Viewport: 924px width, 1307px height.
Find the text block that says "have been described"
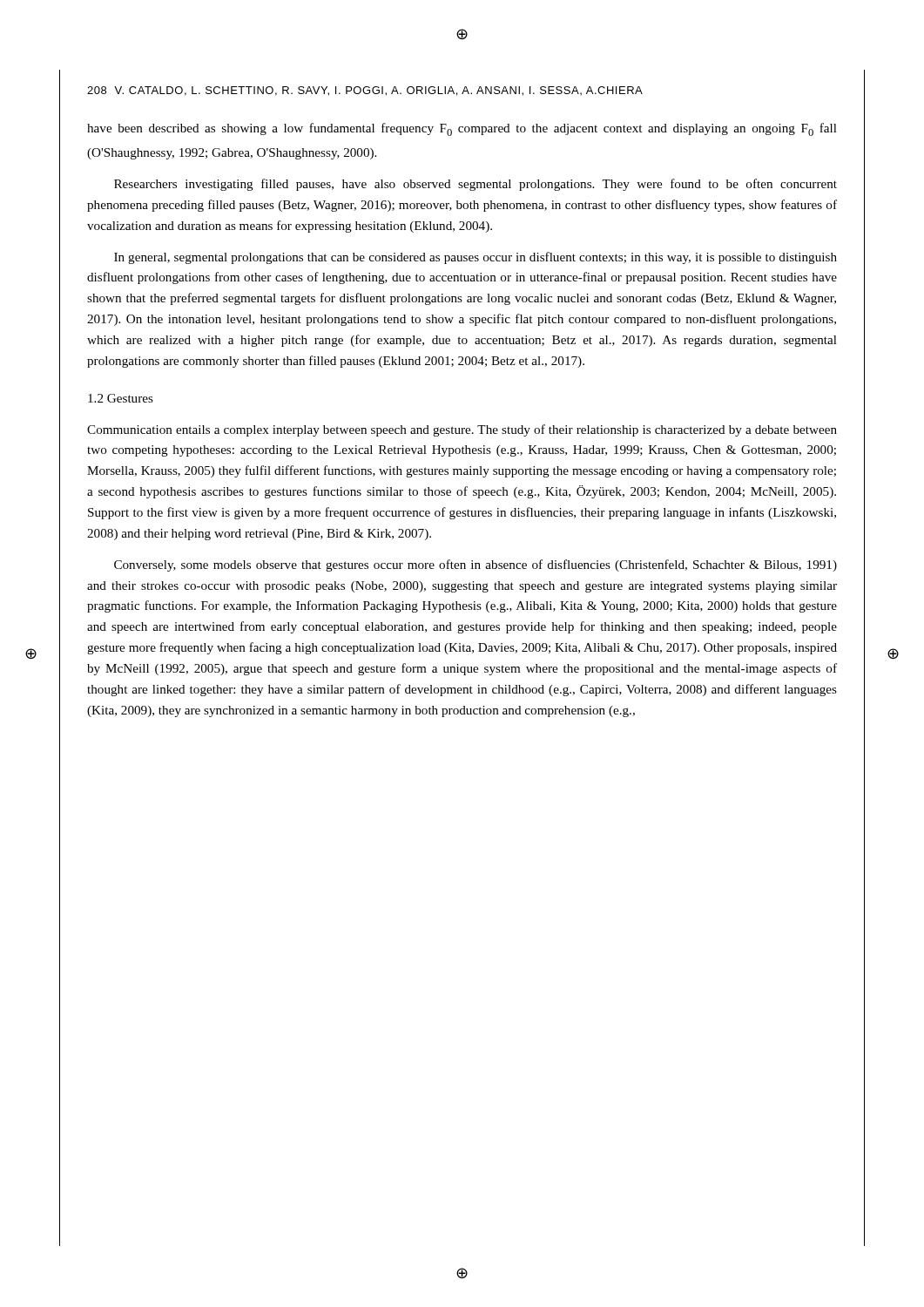tap(462, 140)
